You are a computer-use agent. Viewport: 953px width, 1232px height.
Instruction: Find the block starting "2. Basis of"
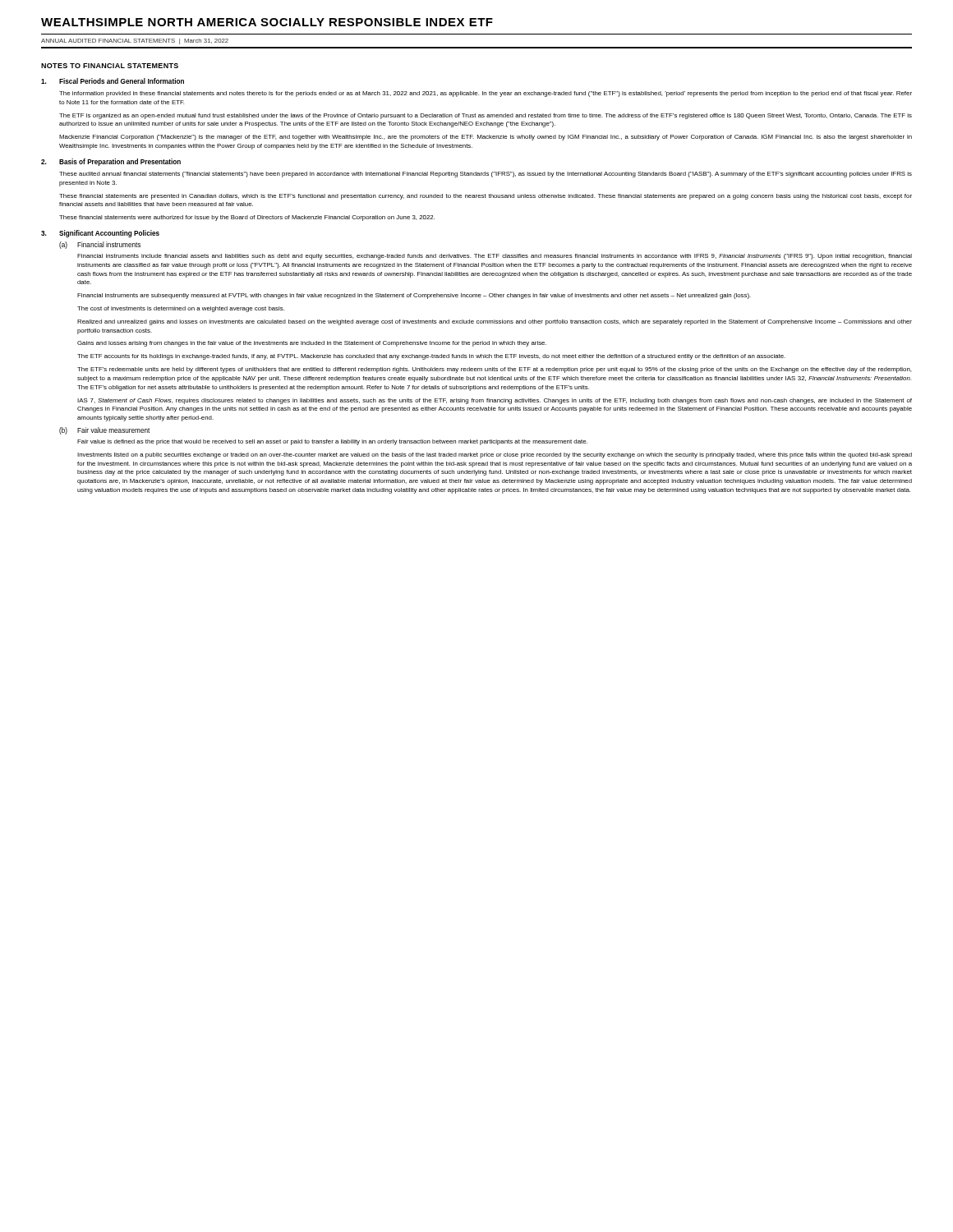111,162
